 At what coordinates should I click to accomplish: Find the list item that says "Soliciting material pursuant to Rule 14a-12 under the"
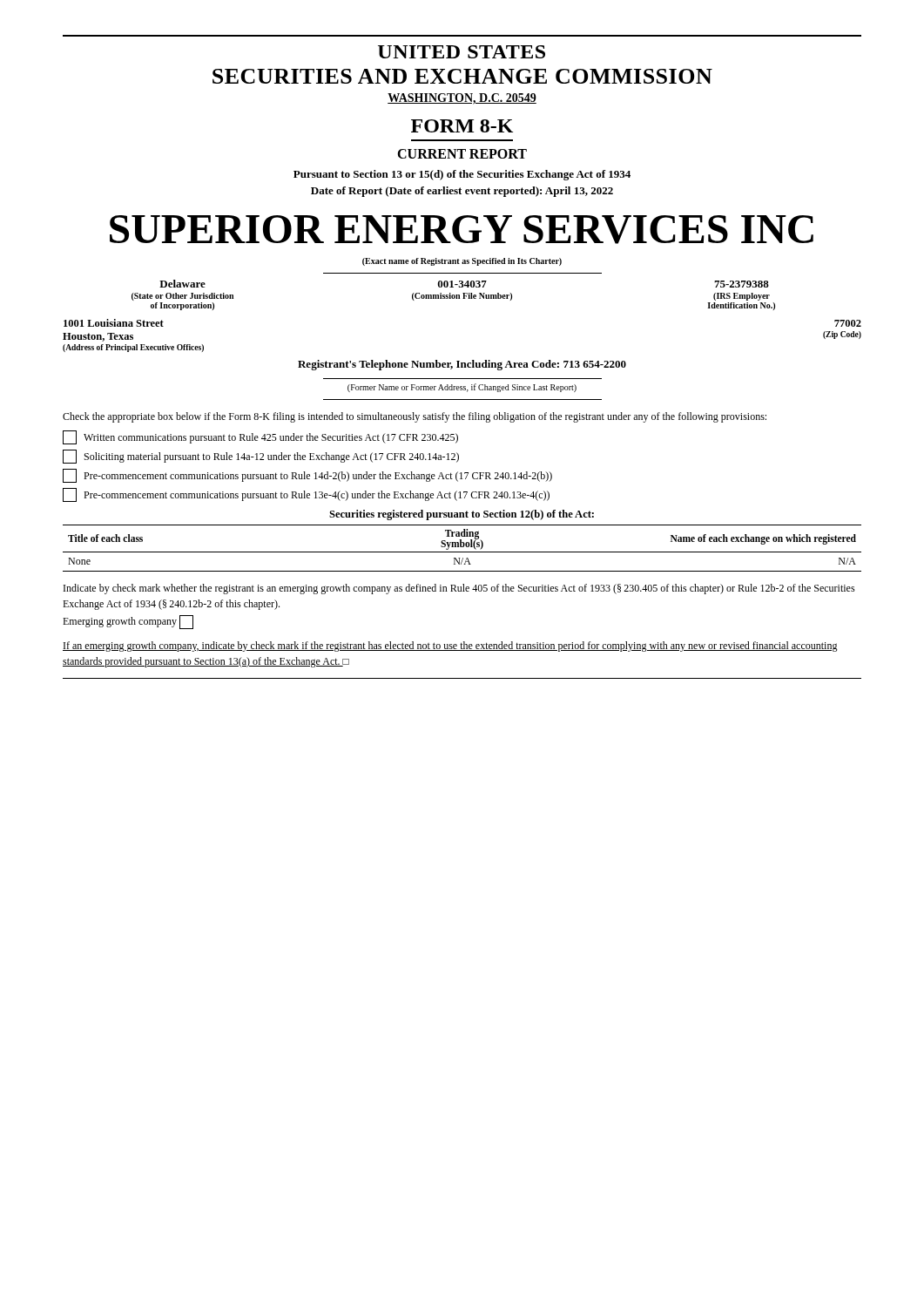point(261,456)
